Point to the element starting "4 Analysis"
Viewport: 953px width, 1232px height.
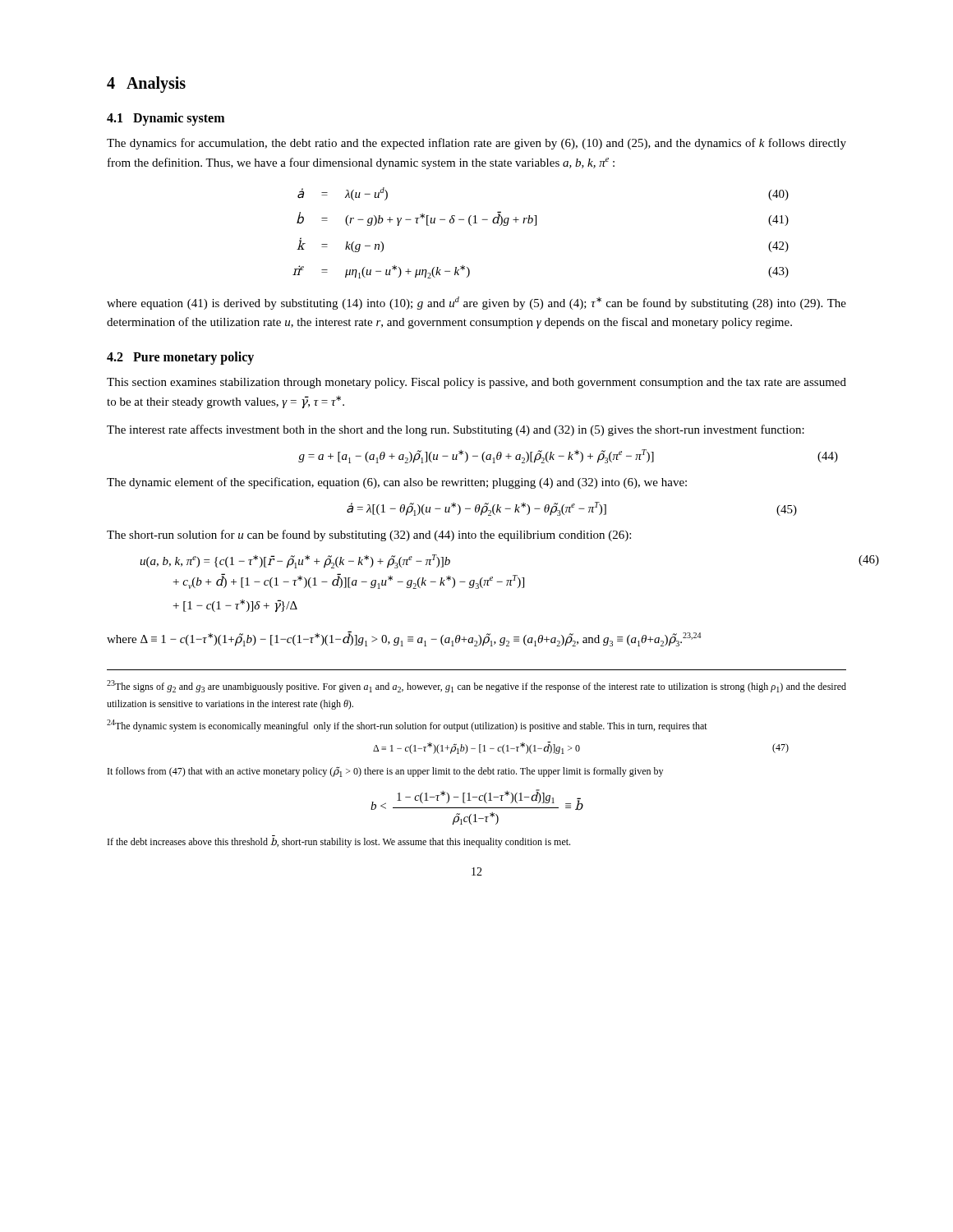[x=146, y=85]
